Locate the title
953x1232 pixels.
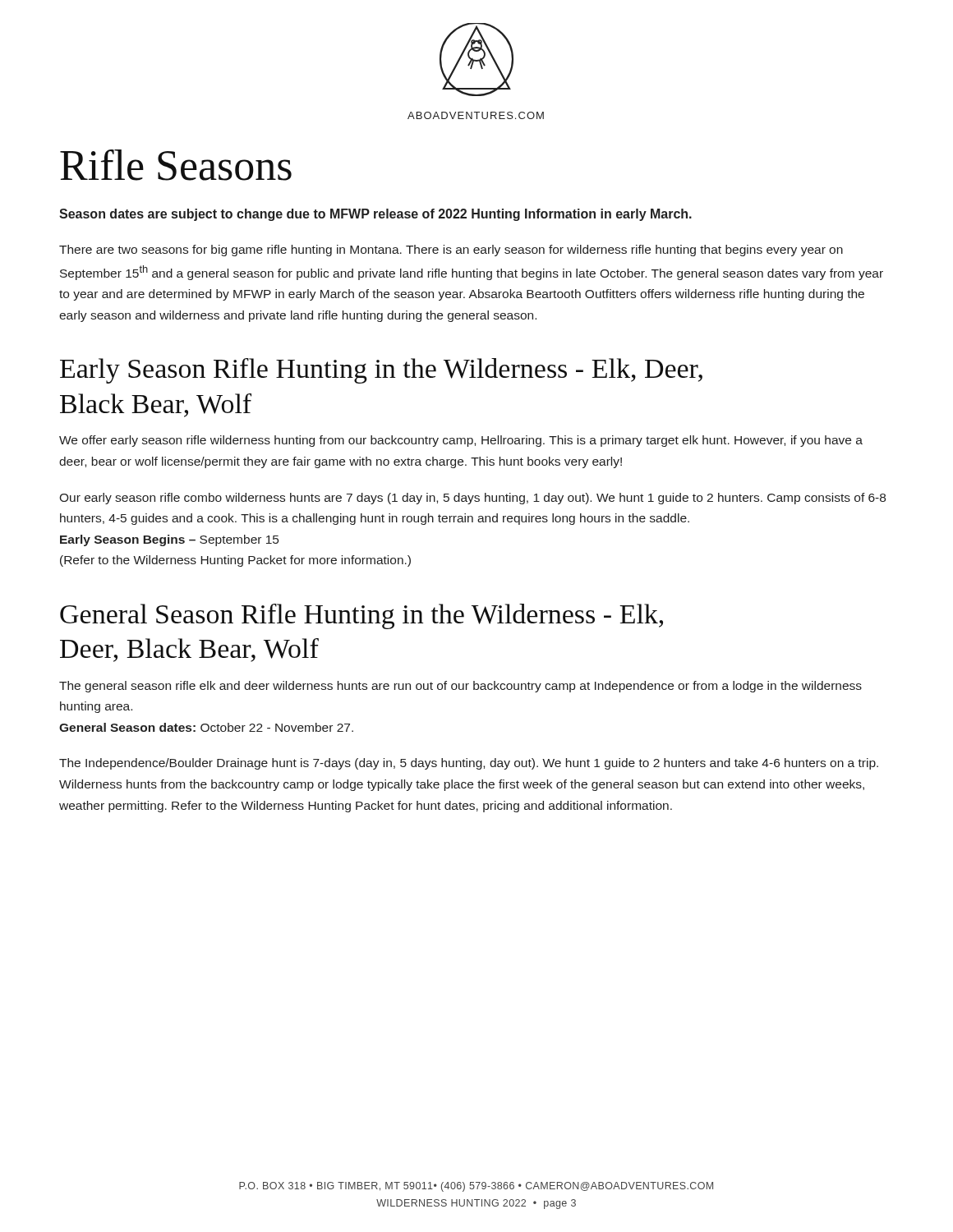click(x=176, y=165)
